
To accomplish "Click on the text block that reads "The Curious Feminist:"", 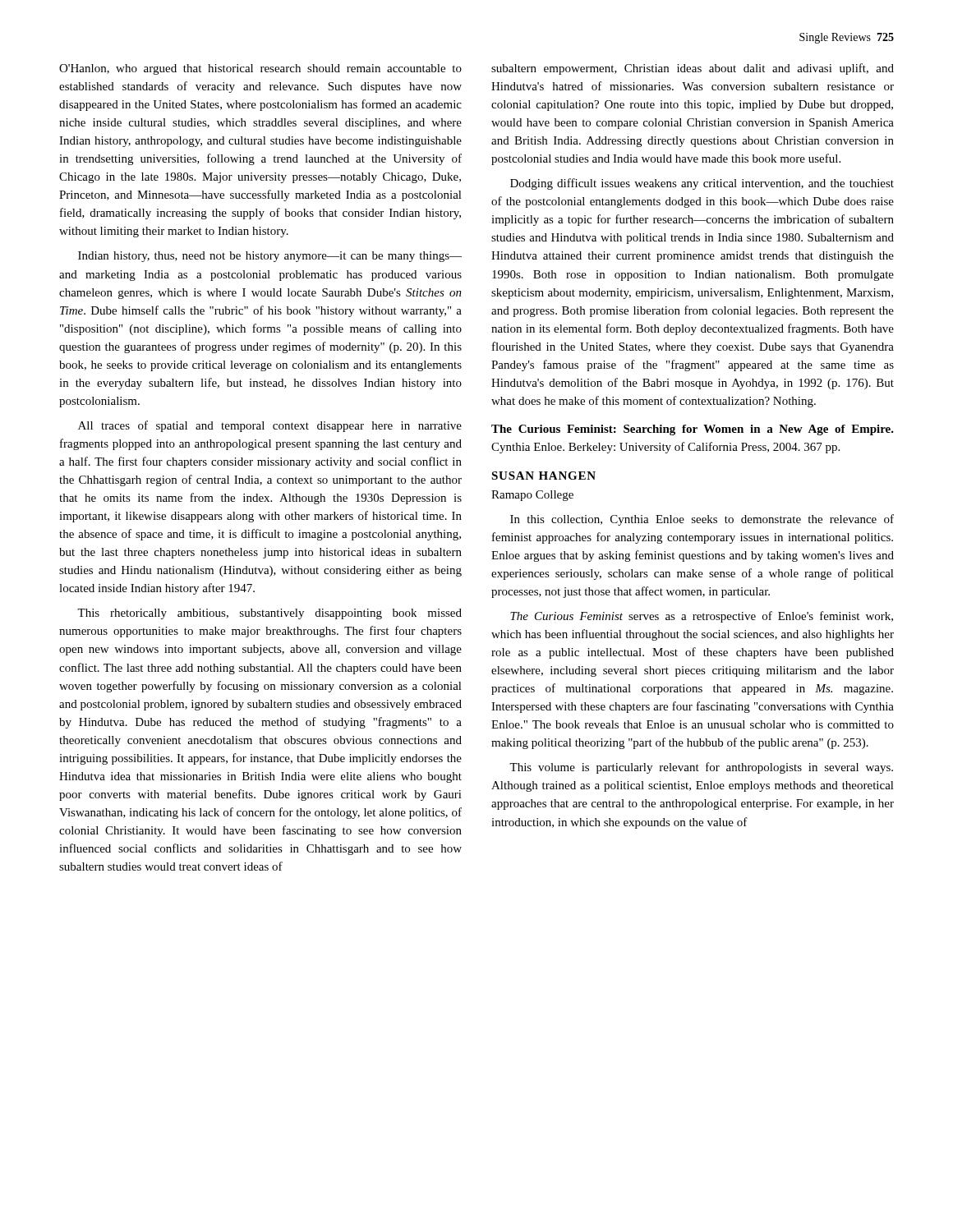I will [x=693, y=438].
